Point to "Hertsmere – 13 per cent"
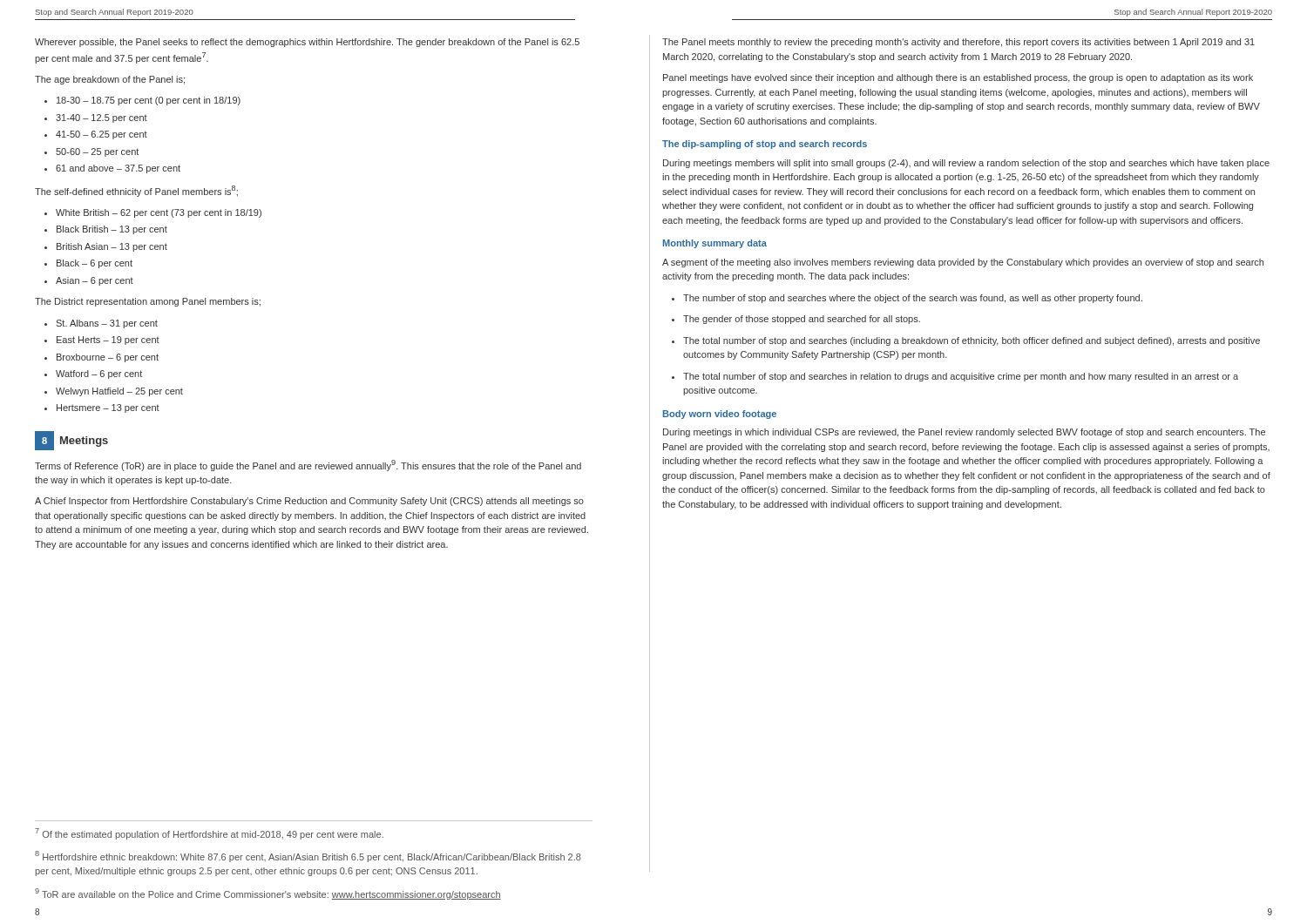The height and width of the screenshot is (924, 1307). point(108,408)
